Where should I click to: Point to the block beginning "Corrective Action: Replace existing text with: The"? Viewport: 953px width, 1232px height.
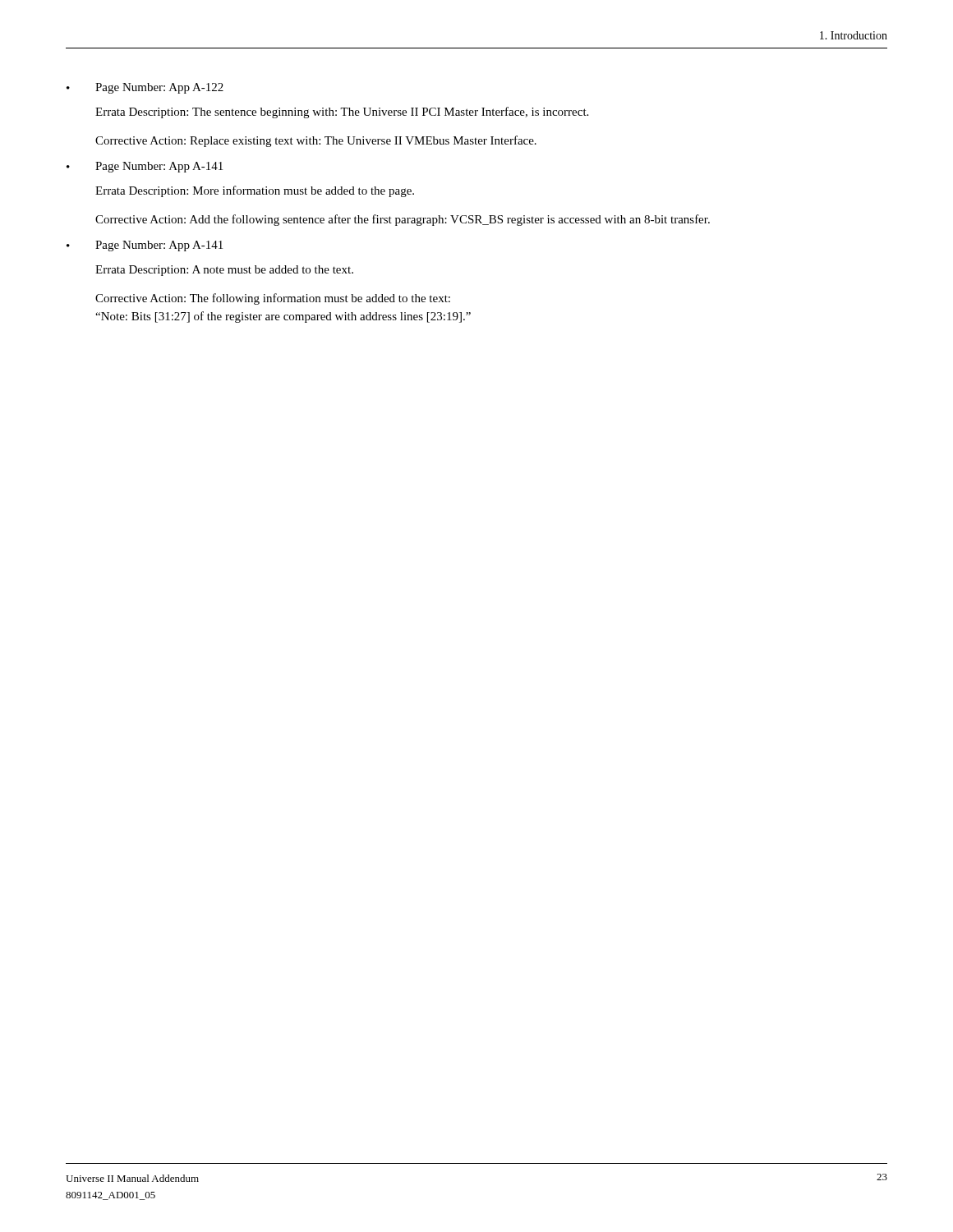(316, 140)
